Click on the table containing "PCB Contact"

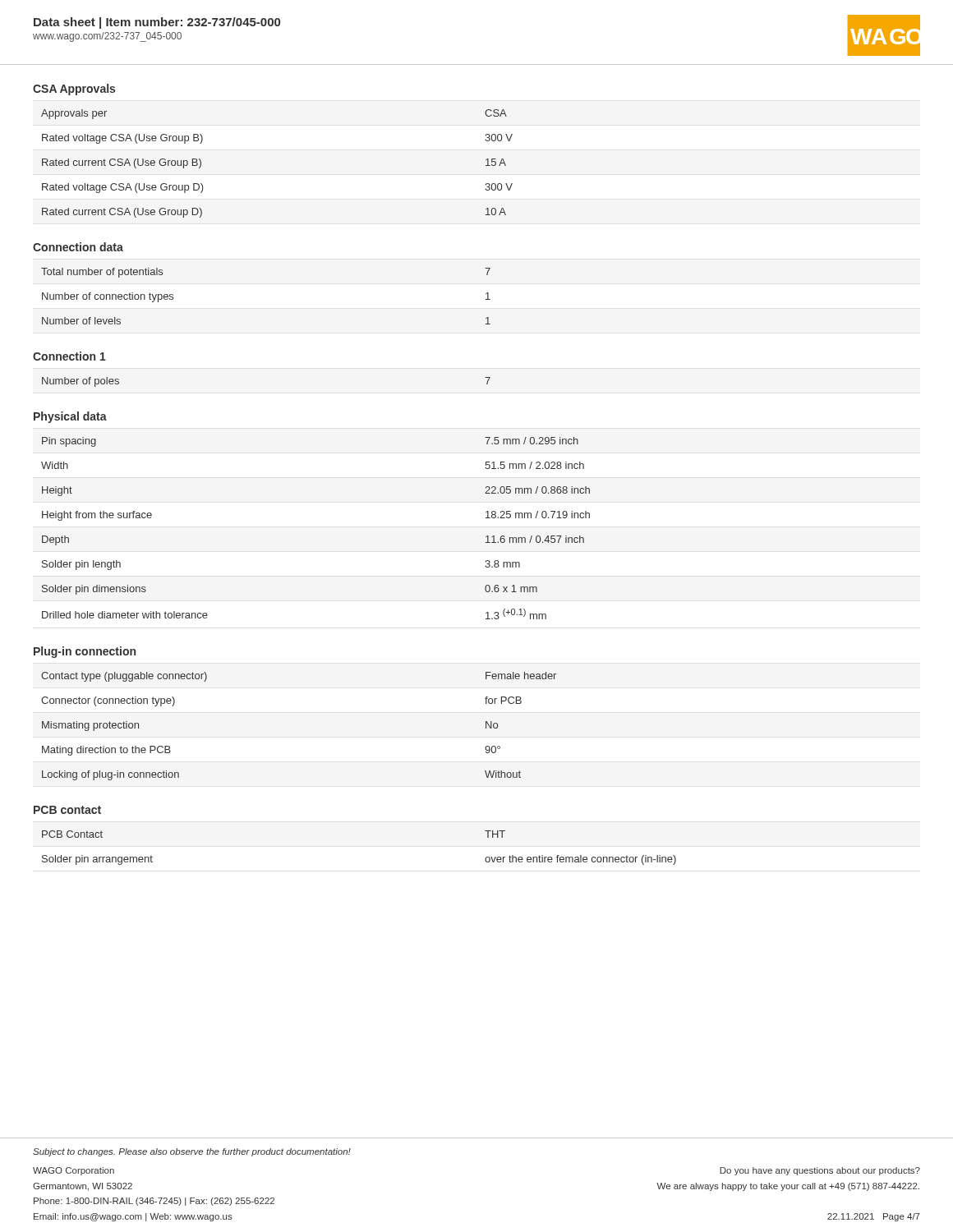(476, 847)
